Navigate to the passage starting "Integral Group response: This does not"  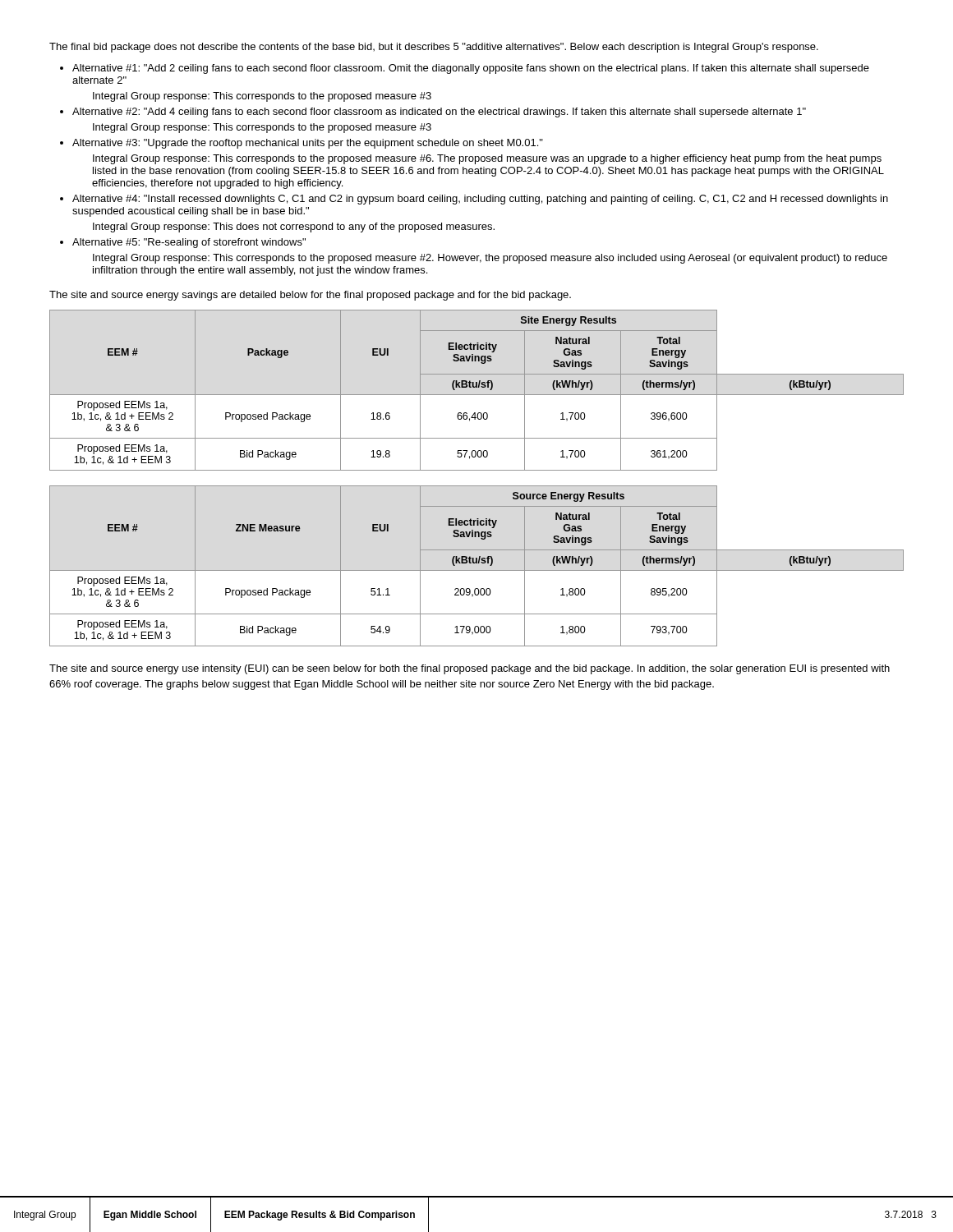(x=498, y=226)
